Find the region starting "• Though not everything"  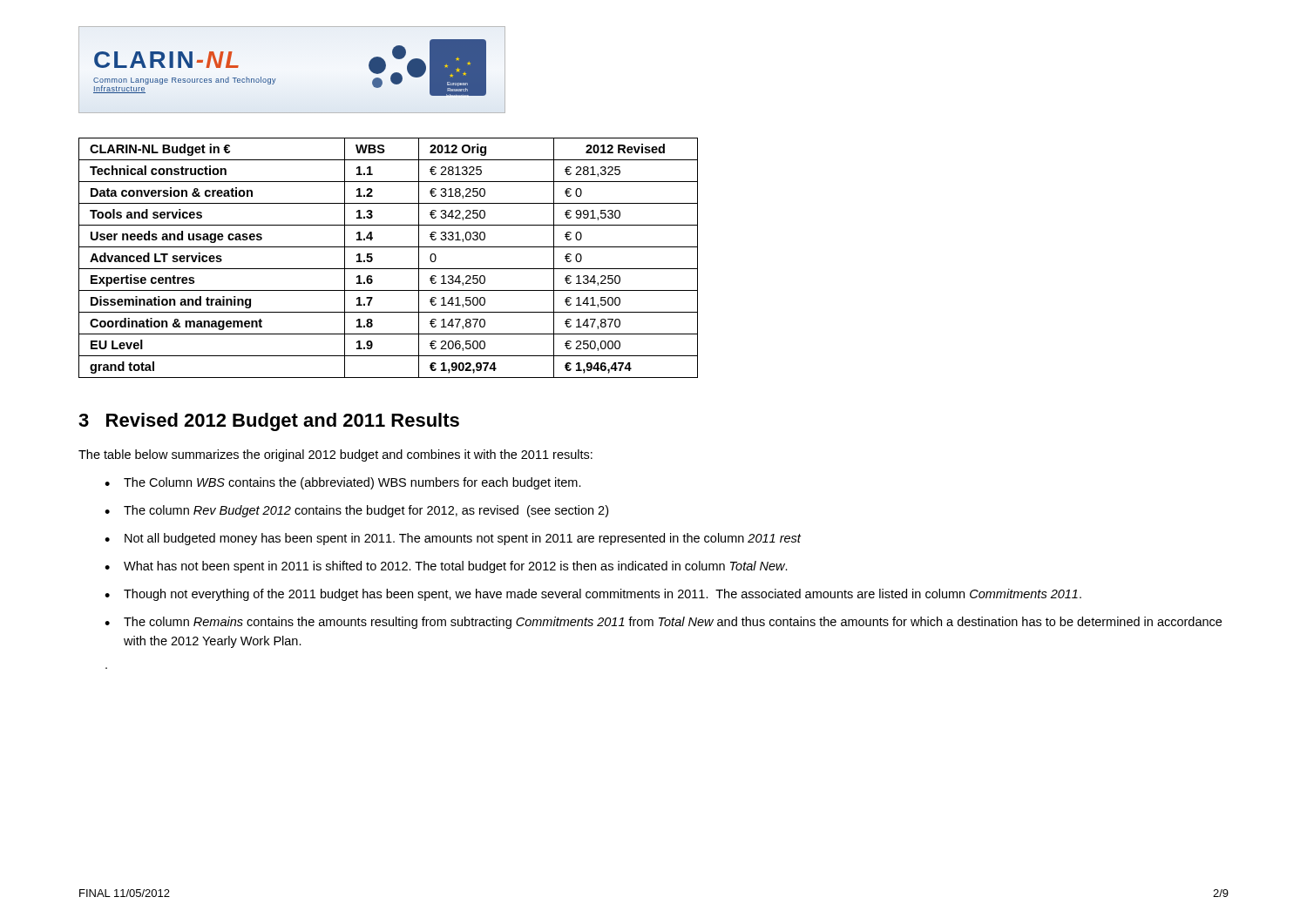click(593, 596)
